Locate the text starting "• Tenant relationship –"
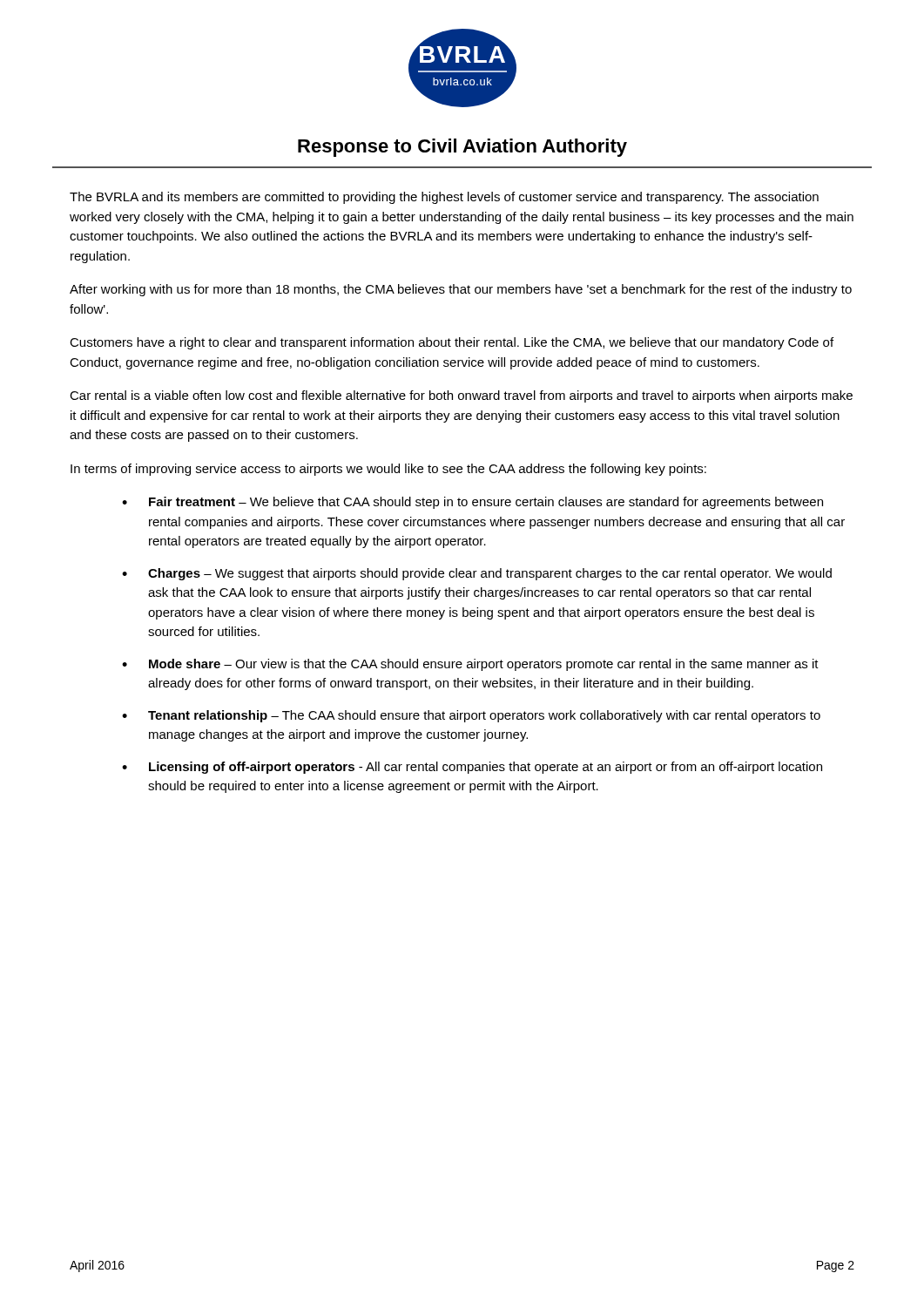 488,725
